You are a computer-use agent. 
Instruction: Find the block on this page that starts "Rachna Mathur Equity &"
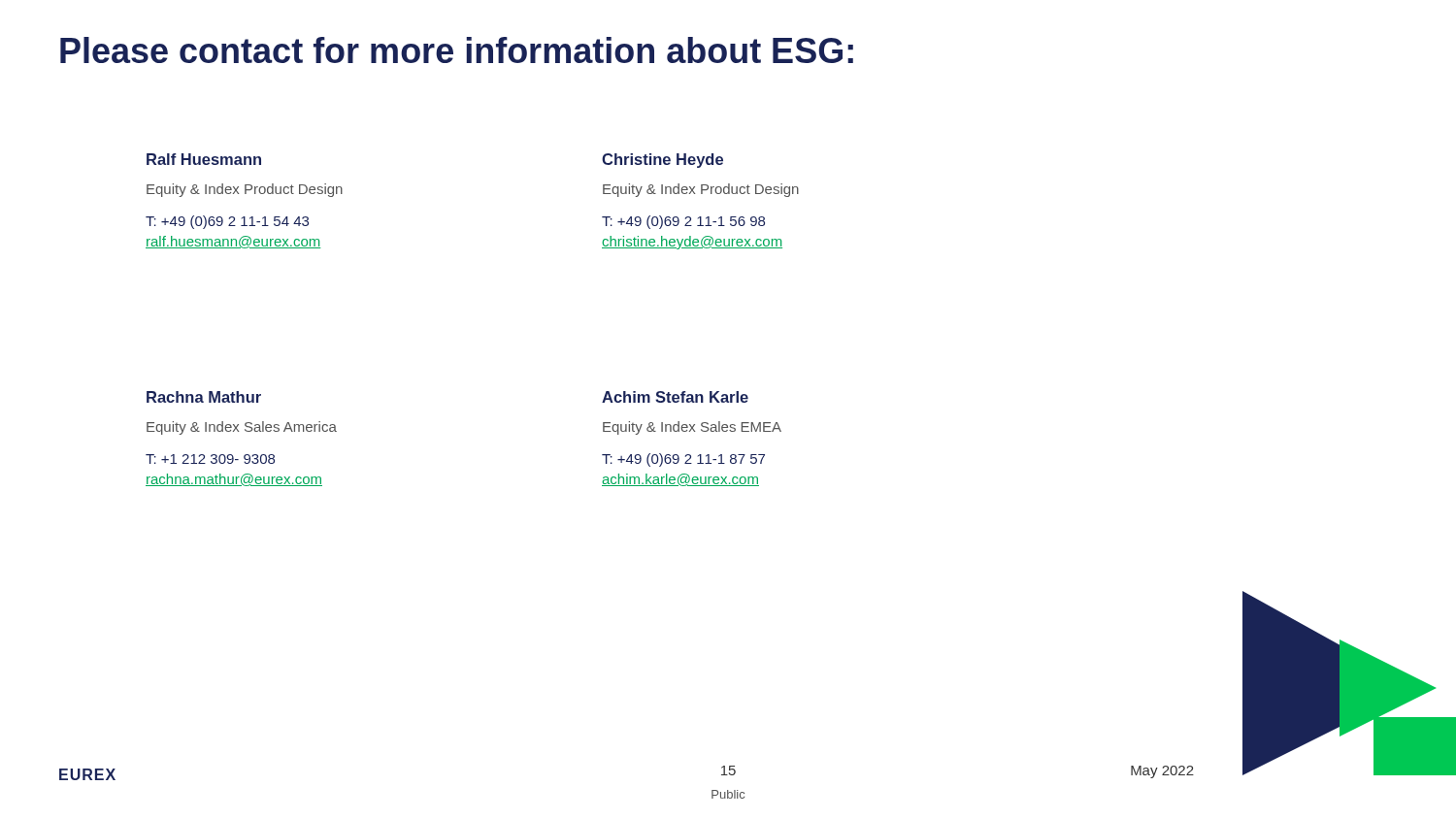pyautogui.click(x=325, y=438)
